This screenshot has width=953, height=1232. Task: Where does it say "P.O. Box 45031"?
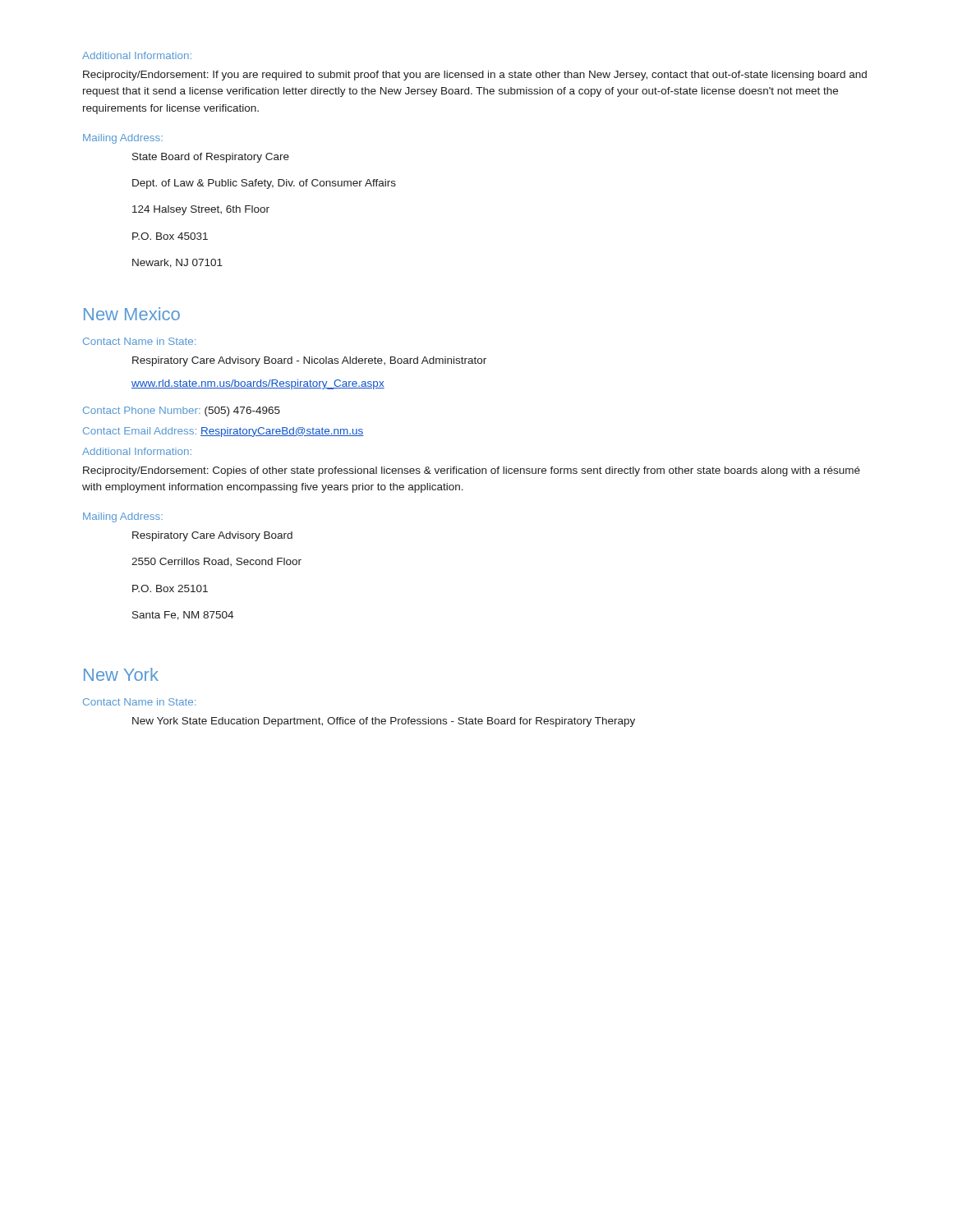tap(170, 236)
